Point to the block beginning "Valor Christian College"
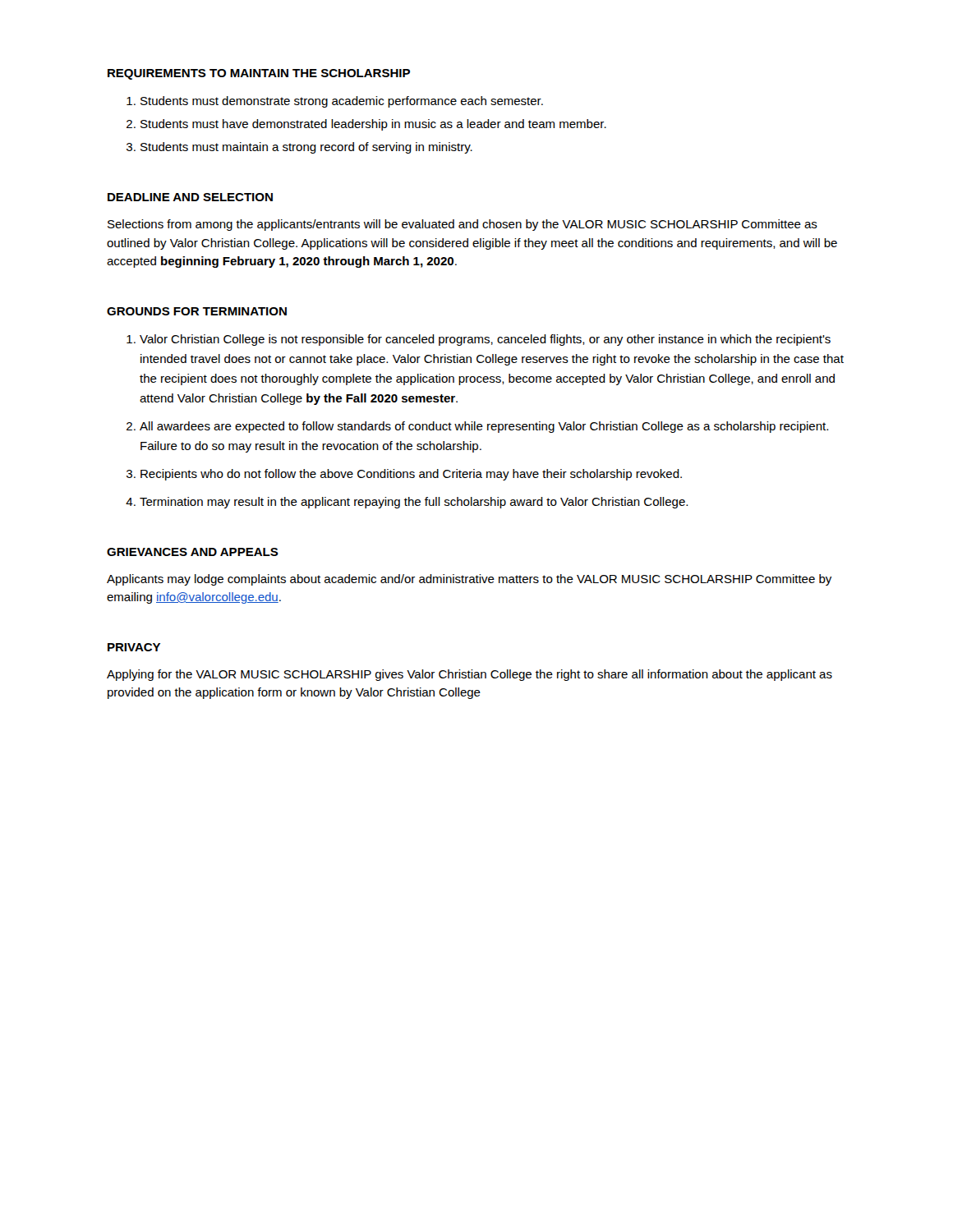Image resolution: width=953 pixels, height=1232 pixels. 492,368
